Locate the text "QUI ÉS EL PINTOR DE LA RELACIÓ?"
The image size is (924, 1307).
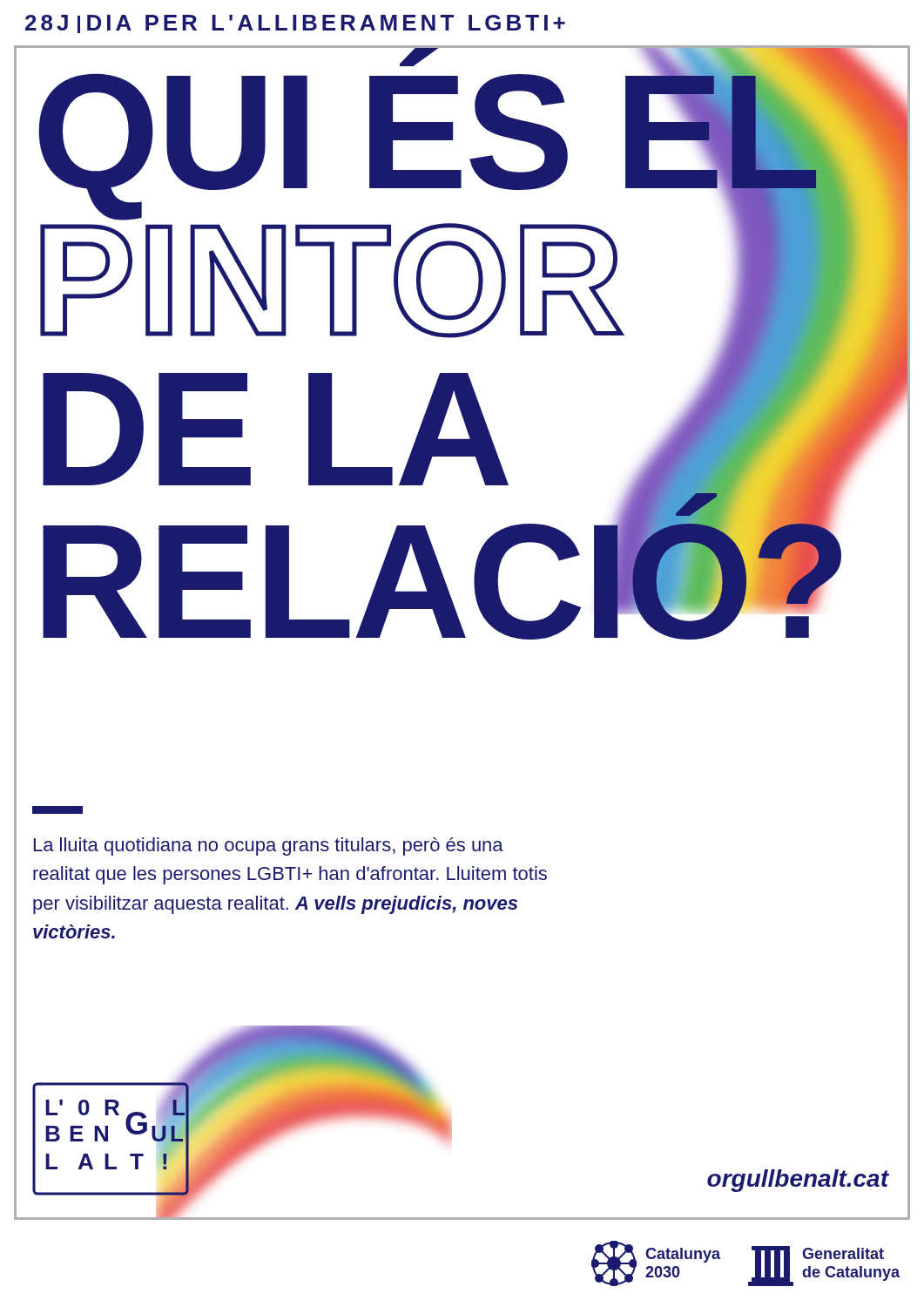[470, 357]
